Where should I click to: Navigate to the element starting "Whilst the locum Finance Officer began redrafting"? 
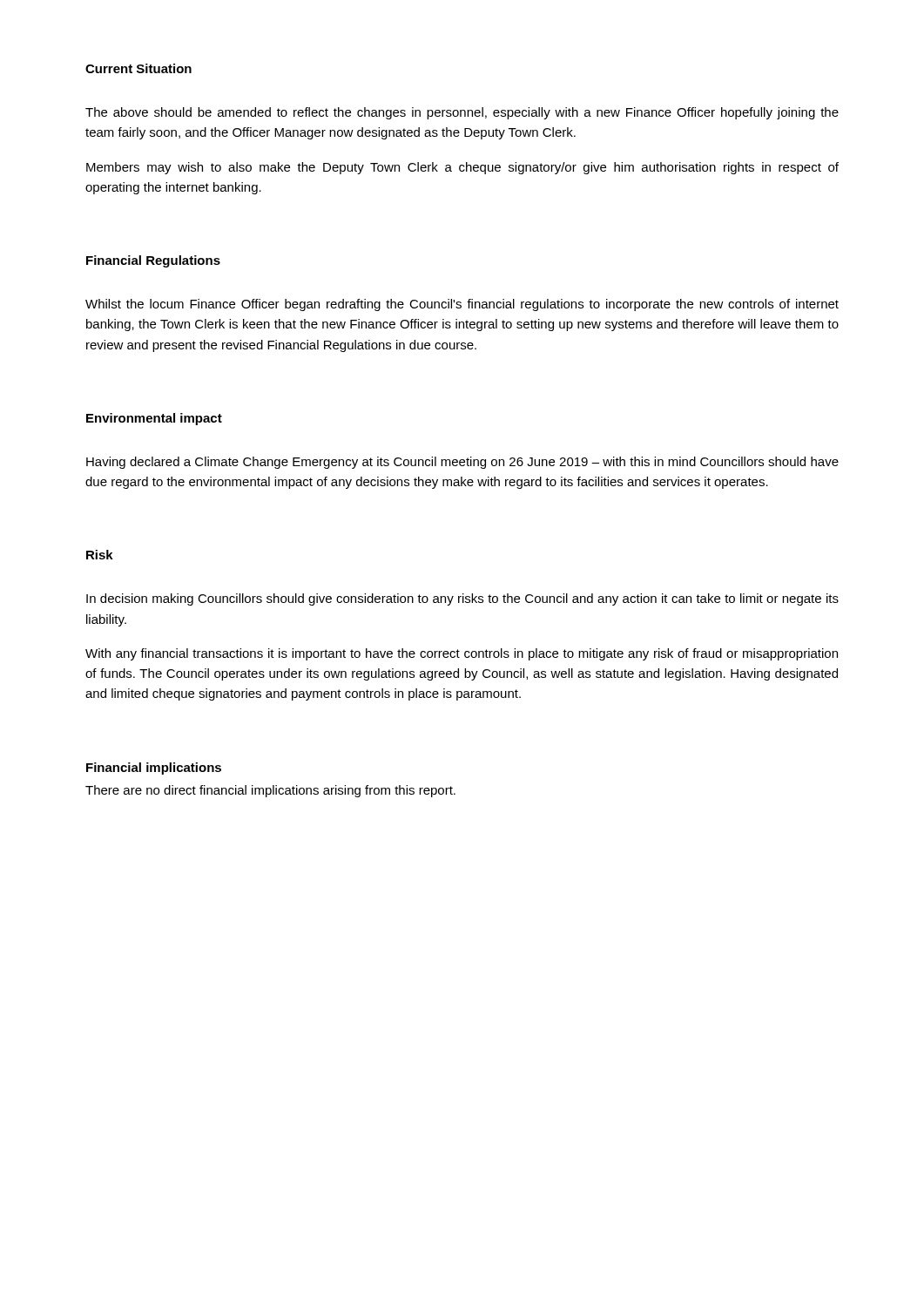pos(462,324)
